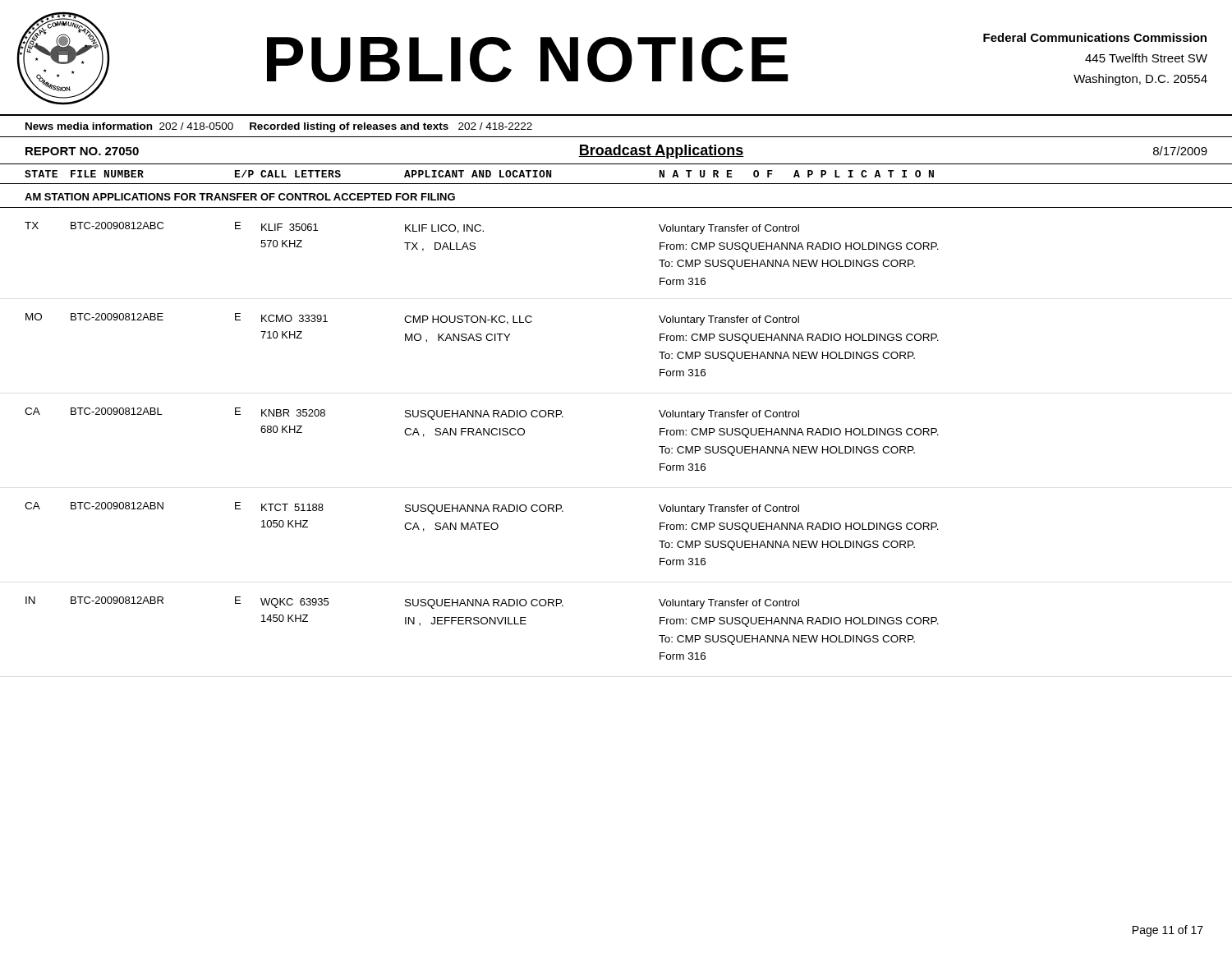Where does it say "PUBLIC NOTICE"?
This screenshot has height=953, width=1232.
[528, 59]
